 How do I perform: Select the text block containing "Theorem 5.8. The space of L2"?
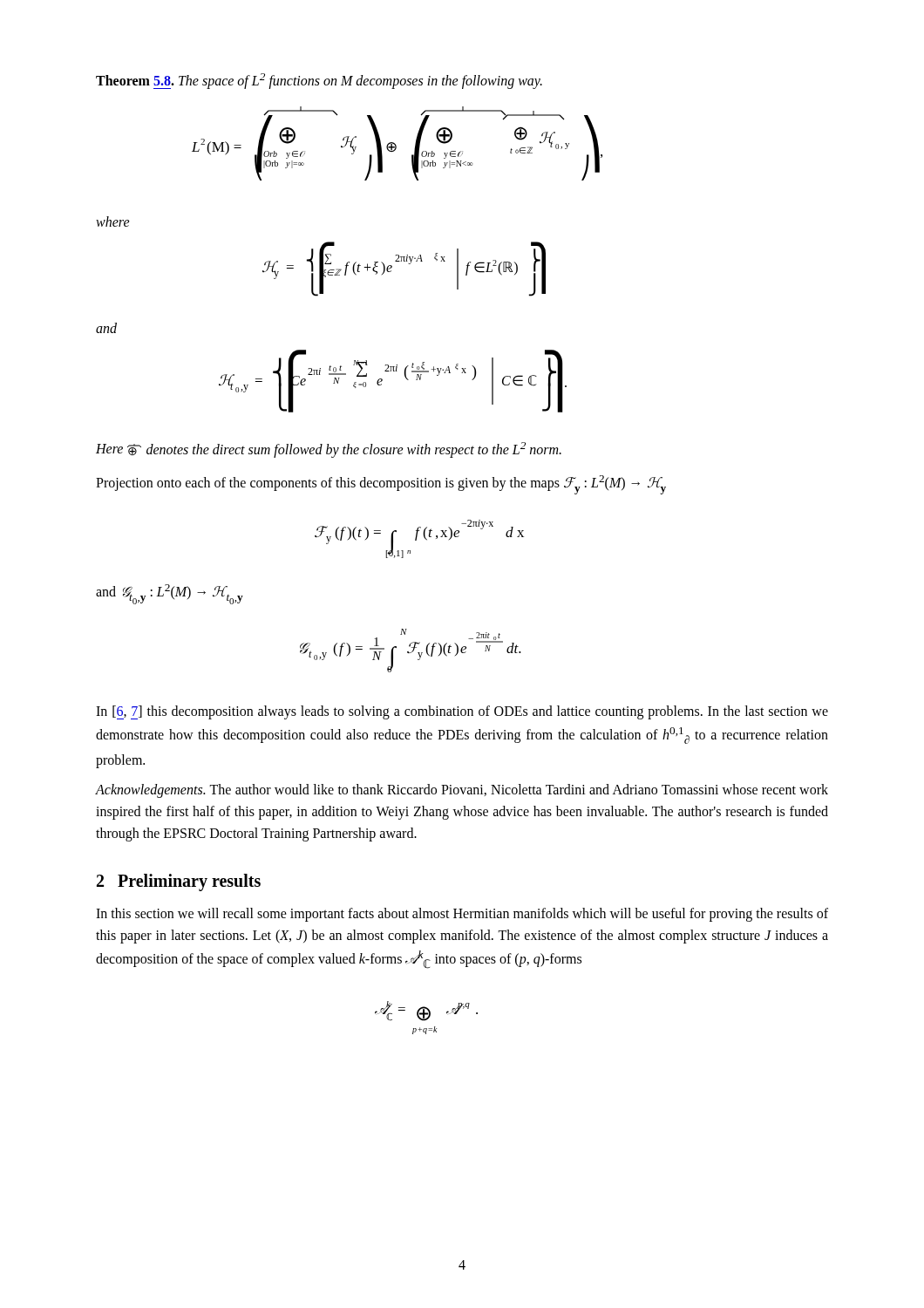coord(320,79)
